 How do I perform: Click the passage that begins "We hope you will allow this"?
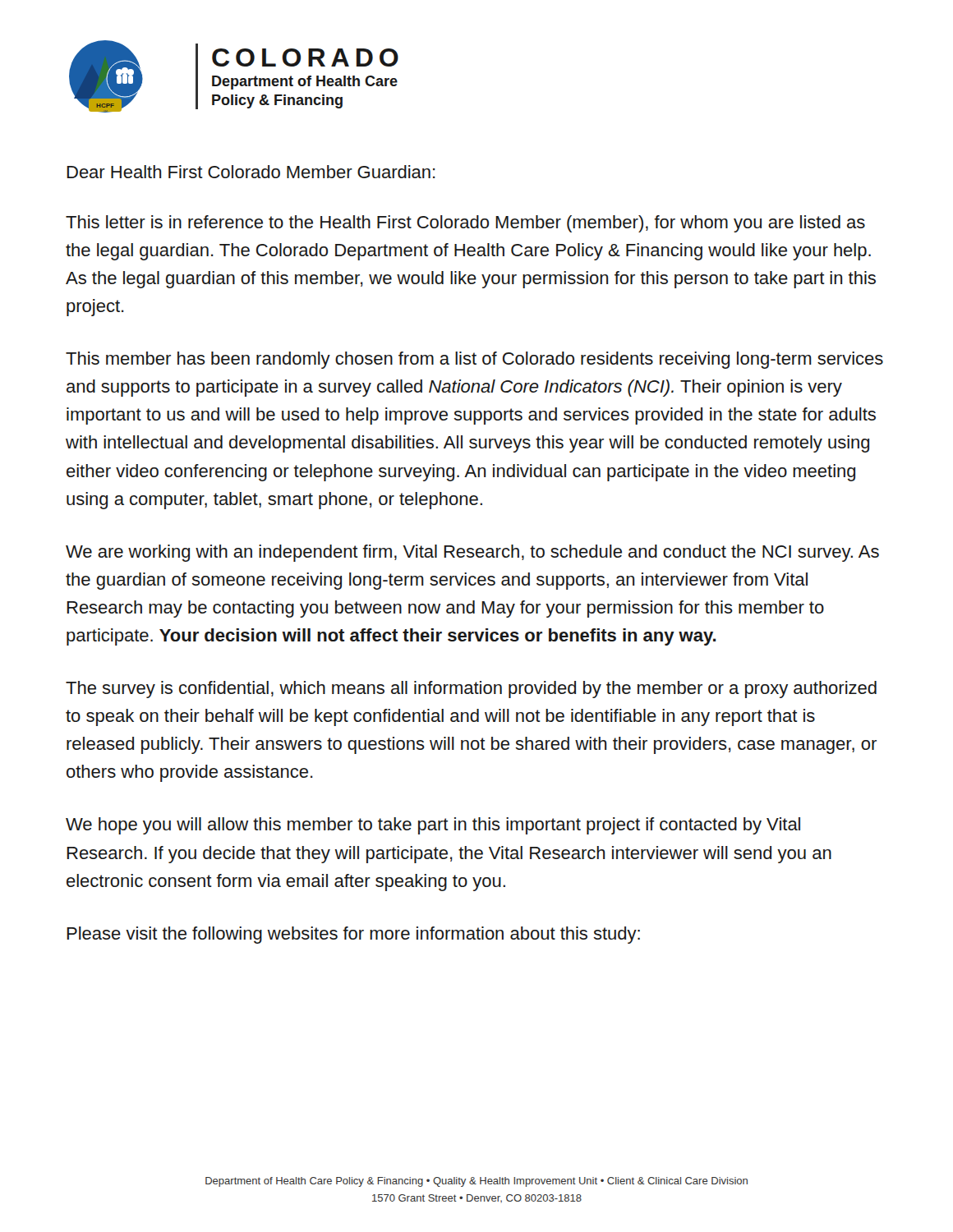449,853
